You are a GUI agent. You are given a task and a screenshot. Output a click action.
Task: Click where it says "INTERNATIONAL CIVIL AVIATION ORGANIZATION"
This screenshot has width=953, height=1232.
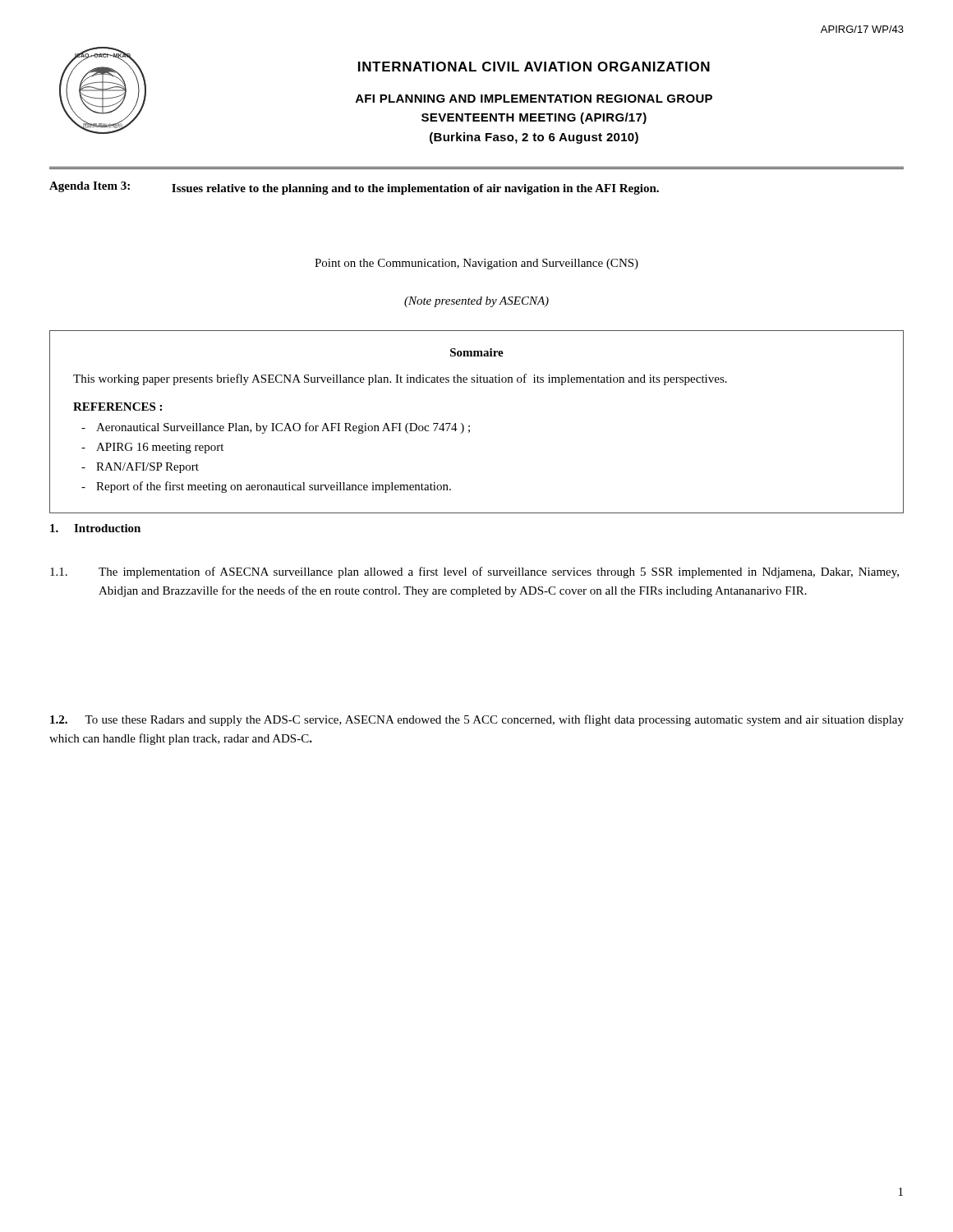534,67
